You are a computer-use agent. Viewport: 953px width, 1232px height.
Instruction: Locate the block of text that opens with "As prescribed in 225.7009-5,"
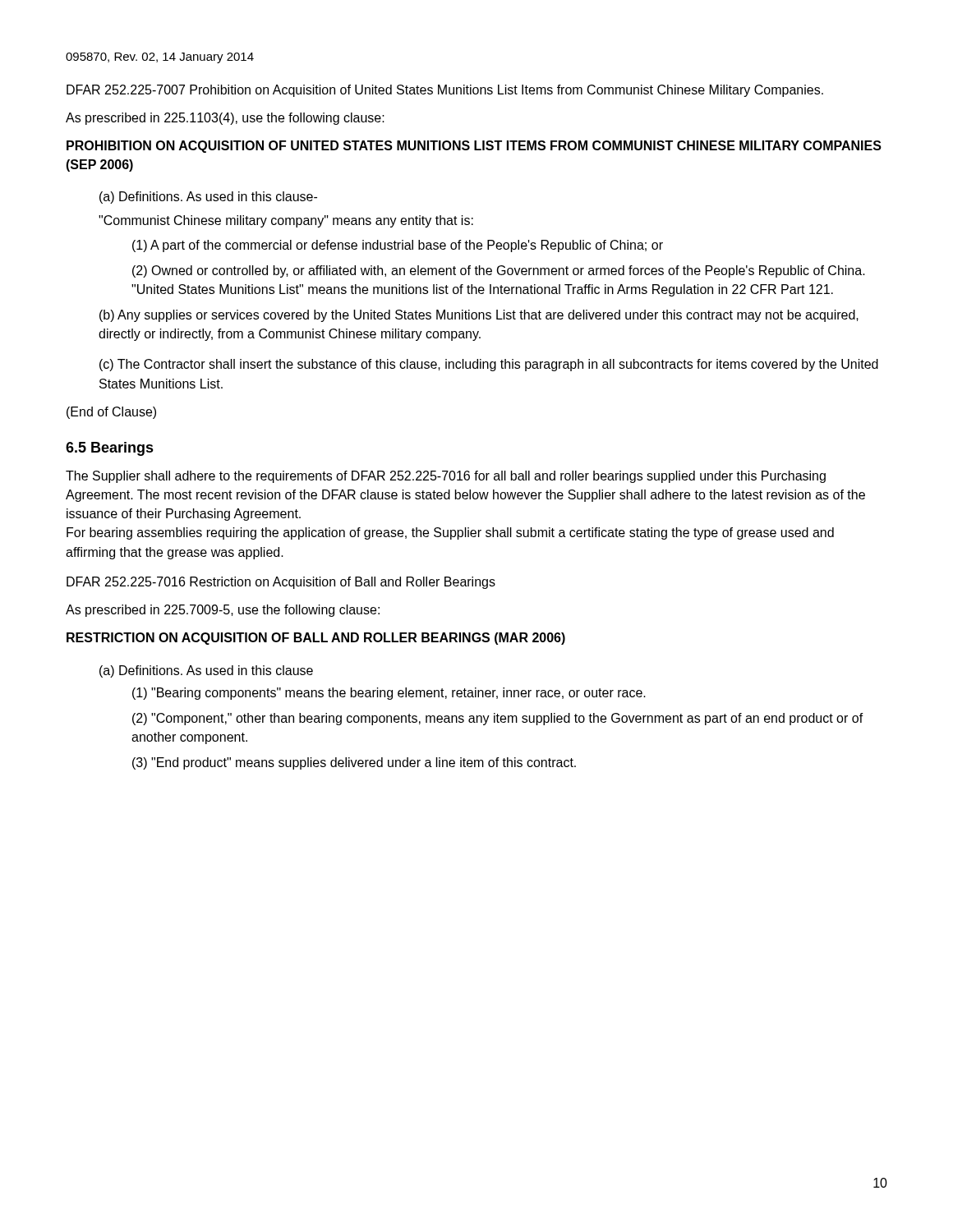point(223,610)
